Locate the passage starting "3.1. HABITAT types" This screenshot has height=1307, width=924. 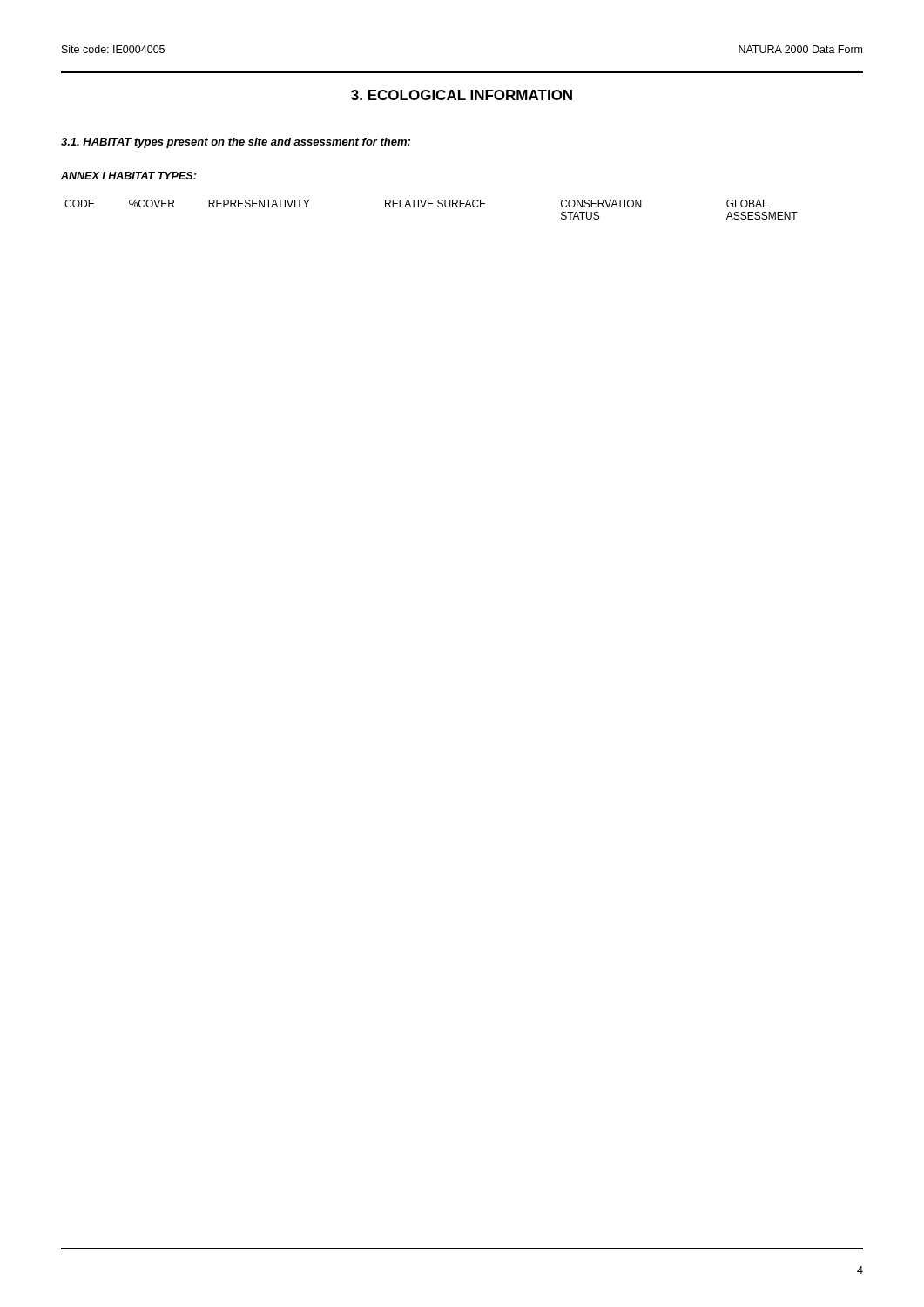pyautogui.click(x=236, y=142)
